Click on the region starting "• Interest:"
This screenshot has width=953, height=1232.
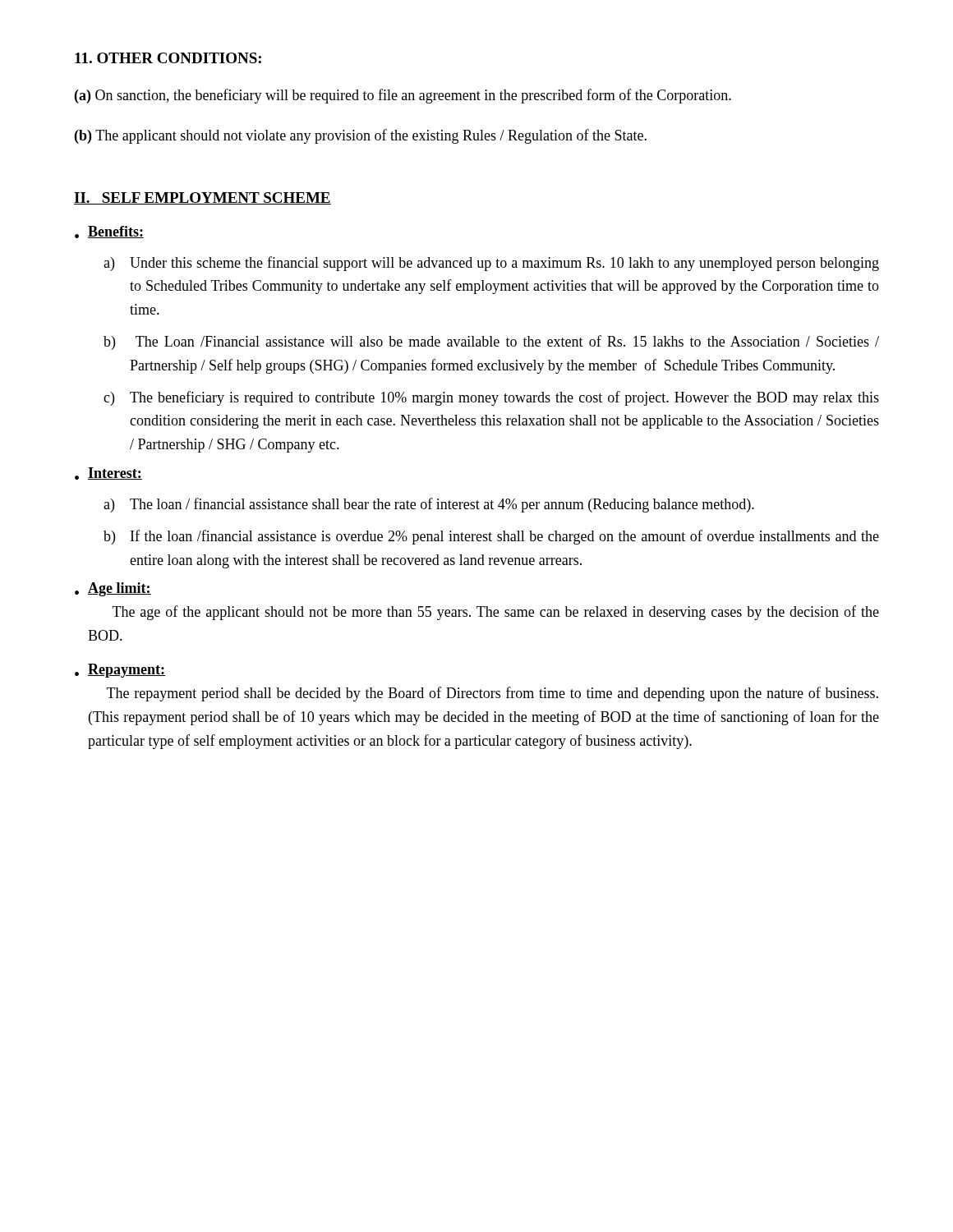point(108,477)
